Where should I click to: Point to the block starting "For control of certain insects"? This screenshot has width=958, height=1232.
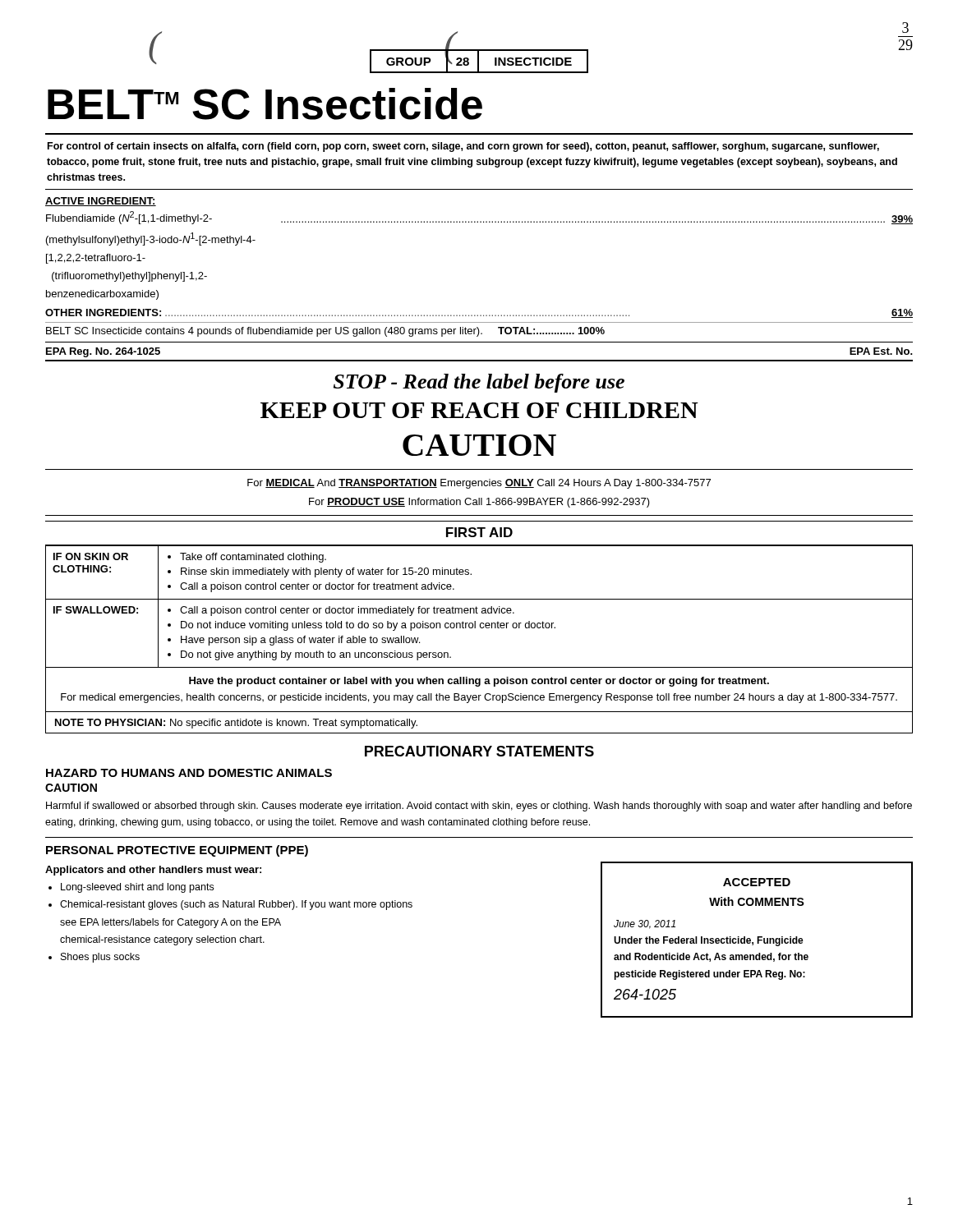coord(472,162)
